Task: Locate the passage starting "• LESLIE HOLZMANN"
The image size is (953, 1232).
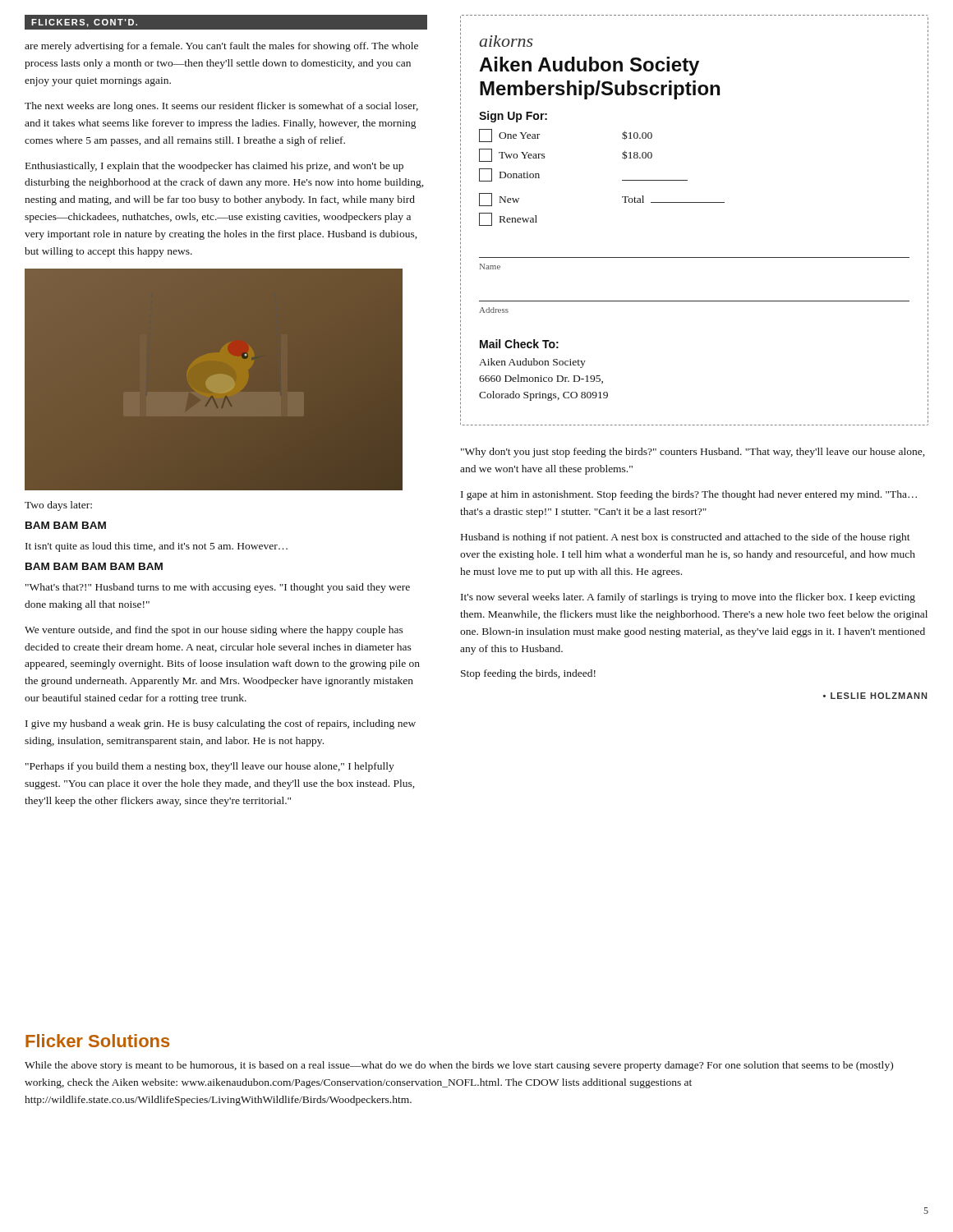Action: point(876,696)
